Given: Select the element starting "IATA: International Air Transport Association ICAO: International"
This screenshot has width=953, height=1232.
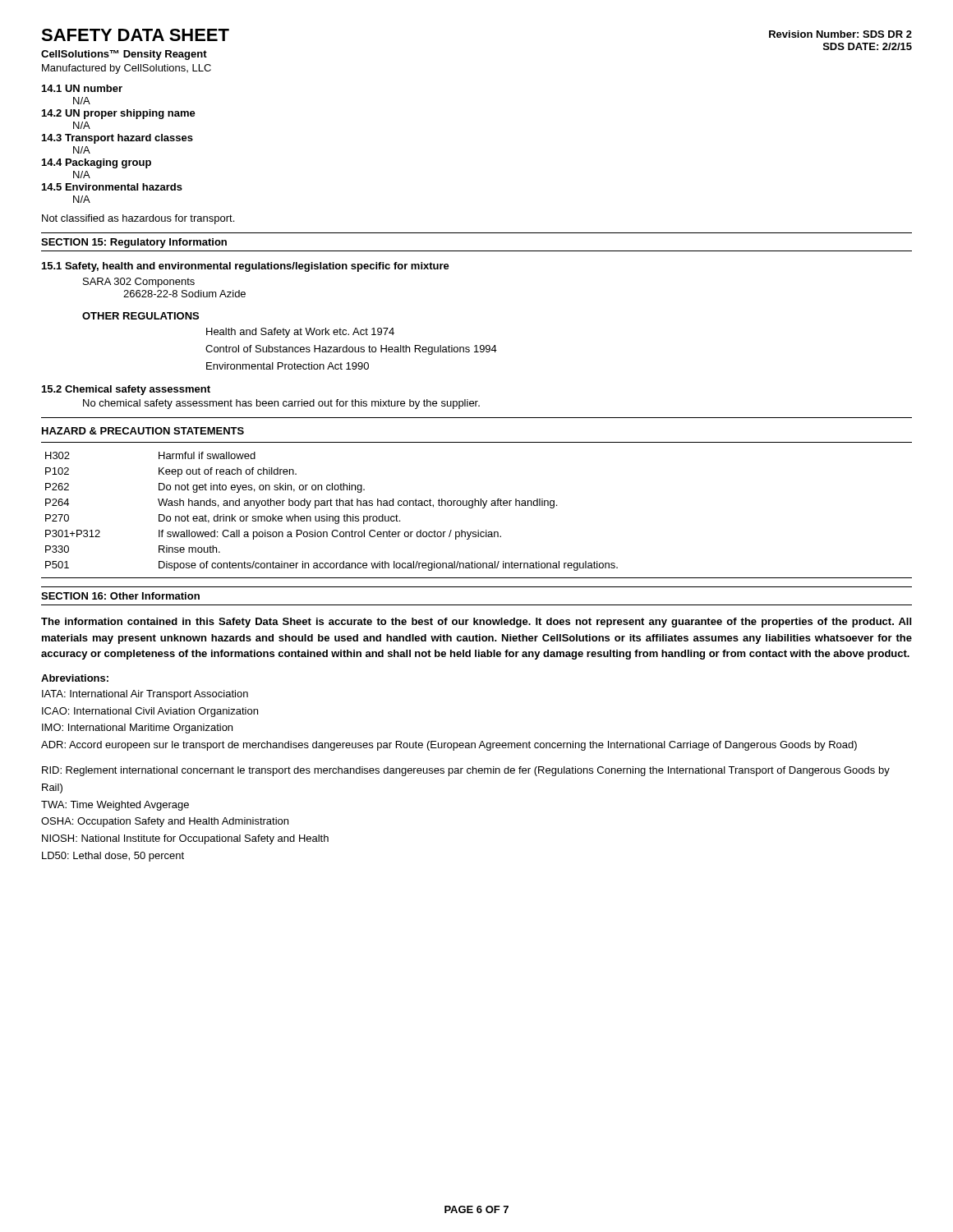Looking at the screenshot, I should (x=145, y=695).
